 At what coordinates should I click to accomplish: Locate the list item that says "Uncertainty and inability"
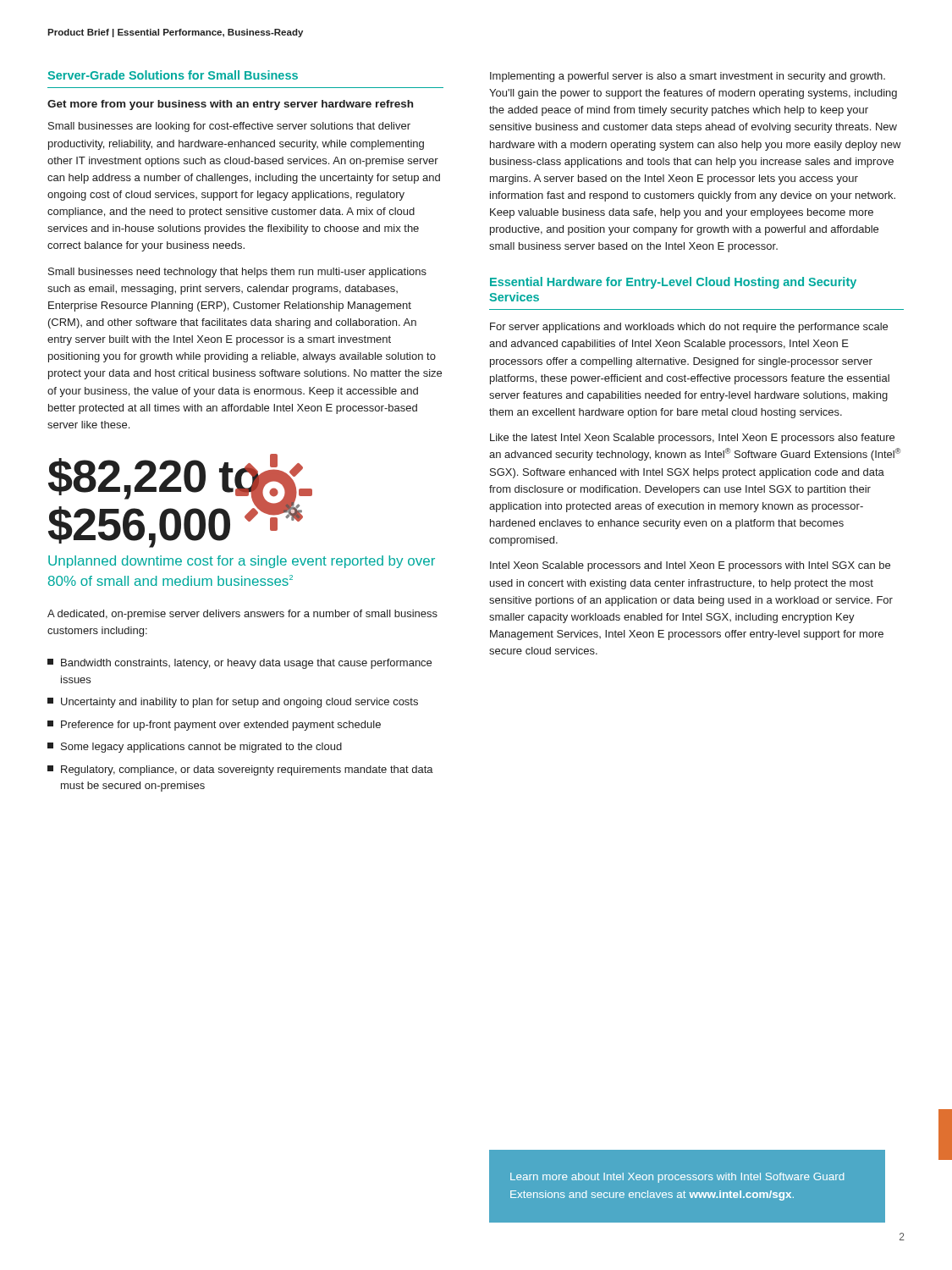(245, 702)
